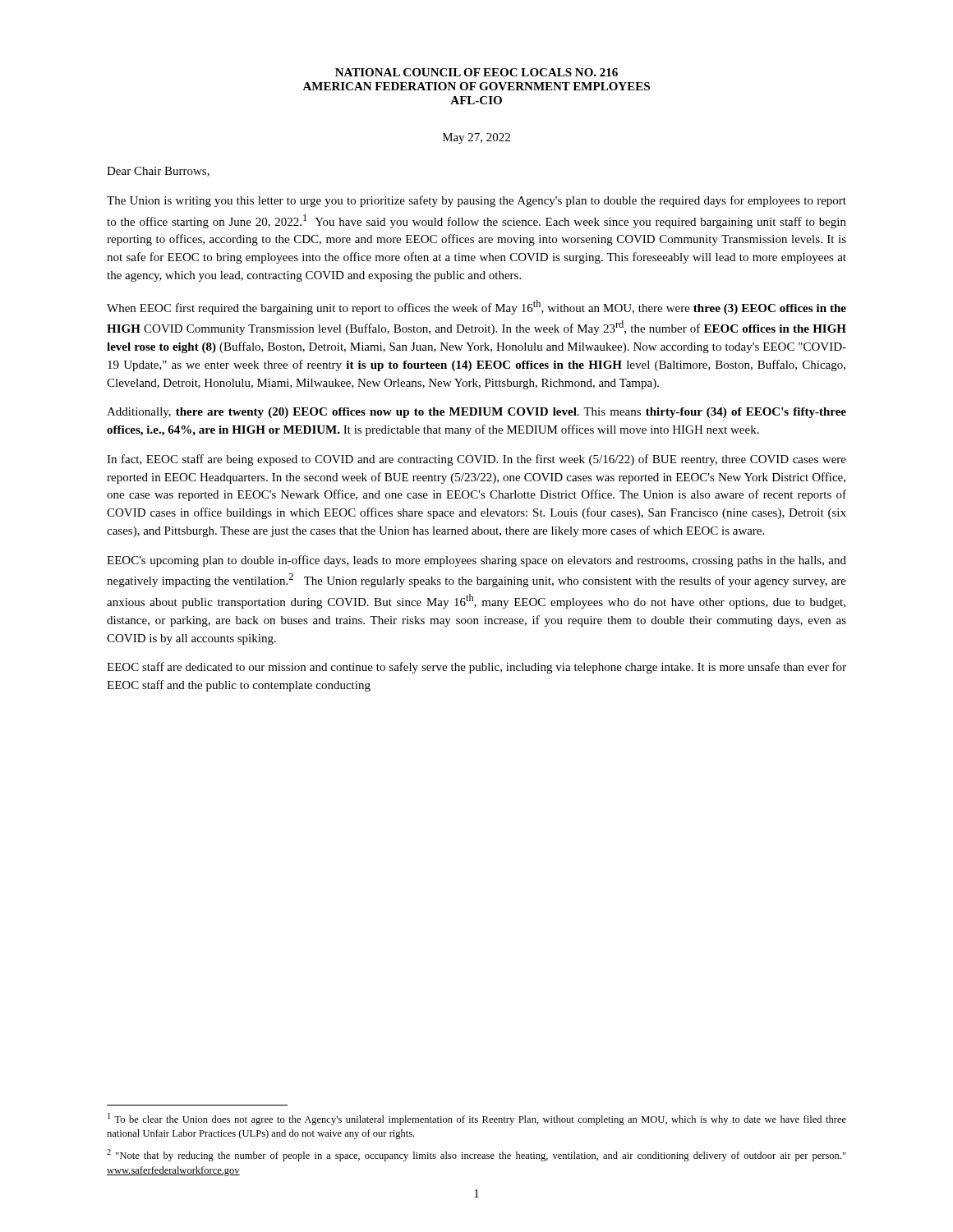The height and width of the screenshot is (1232, 953).
Task: Find the block on this page that starts "In fact, EEOC"
Action: (476, 495)
